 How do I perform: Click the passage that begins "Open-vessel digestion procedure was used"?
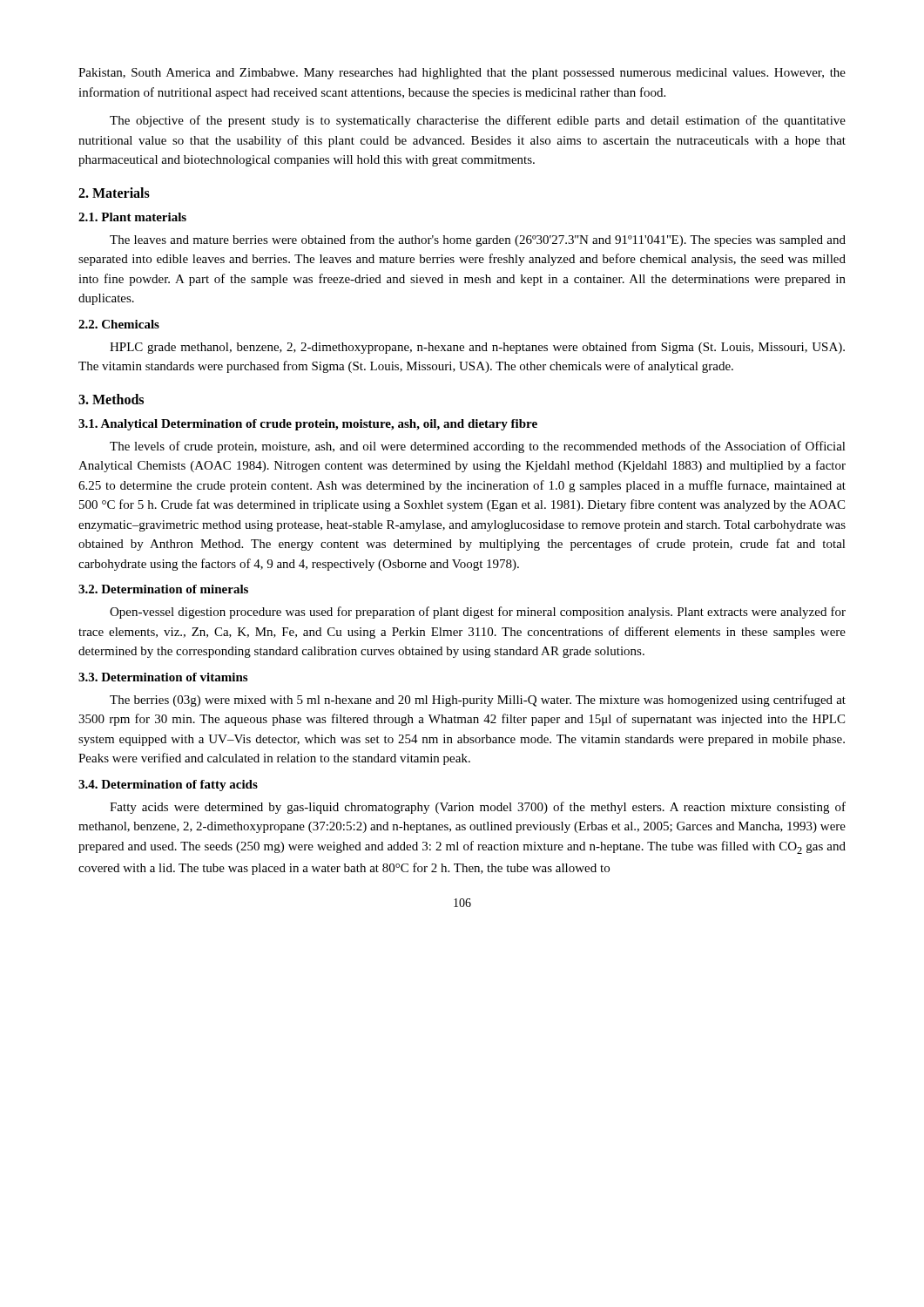click(x=462, y=632)
